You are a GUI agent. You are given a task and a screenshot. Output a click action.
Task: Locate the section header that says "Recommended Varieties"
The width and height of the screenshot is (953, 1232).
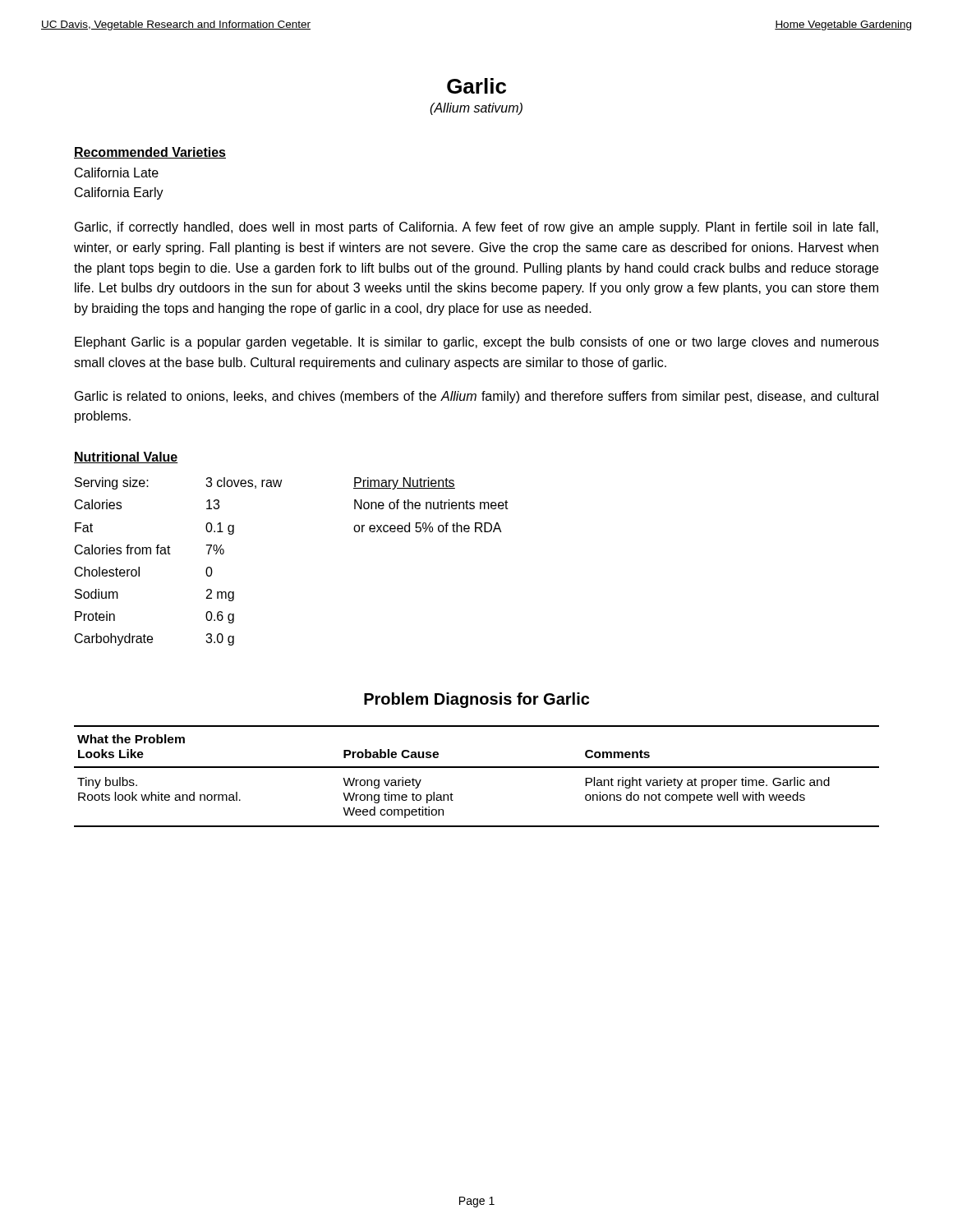click(x=150, y=152)
